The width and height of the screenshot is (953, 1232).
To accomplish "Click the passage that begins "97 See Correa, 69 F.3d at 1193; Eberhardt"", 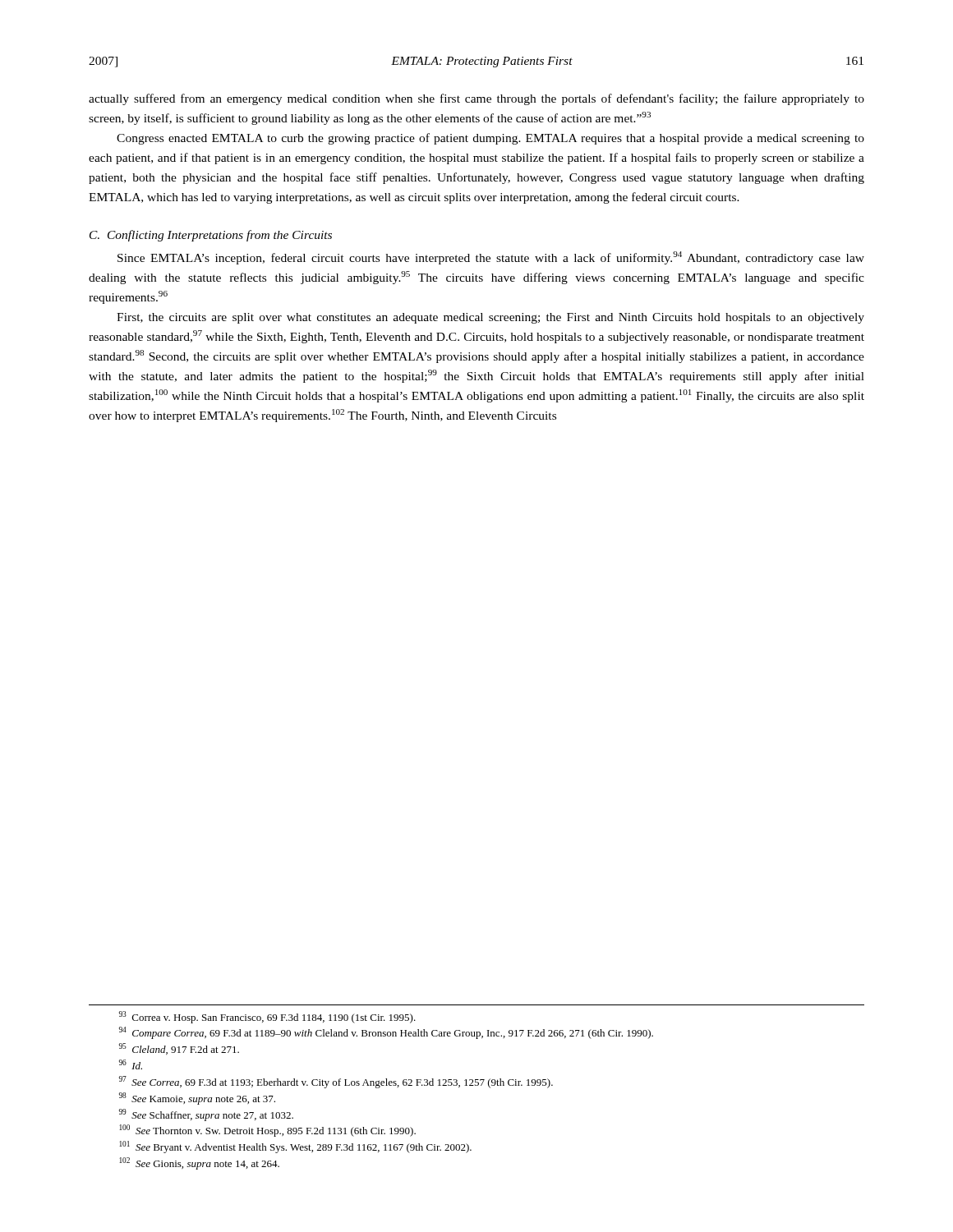I will click(x=491, y=1083).
